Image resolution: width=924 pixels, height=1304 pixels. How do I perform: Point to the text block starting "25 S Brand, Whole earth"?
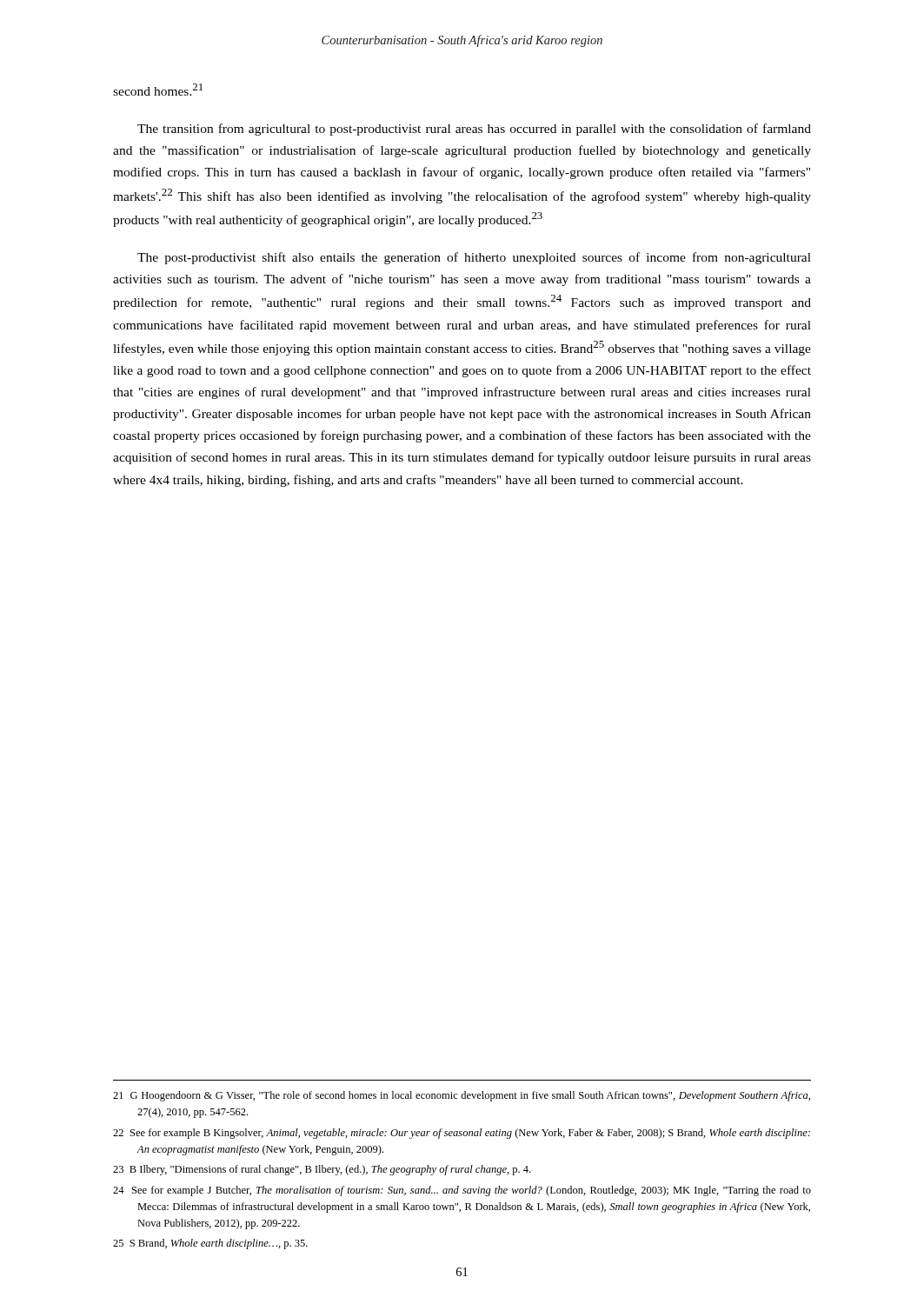210,1243
